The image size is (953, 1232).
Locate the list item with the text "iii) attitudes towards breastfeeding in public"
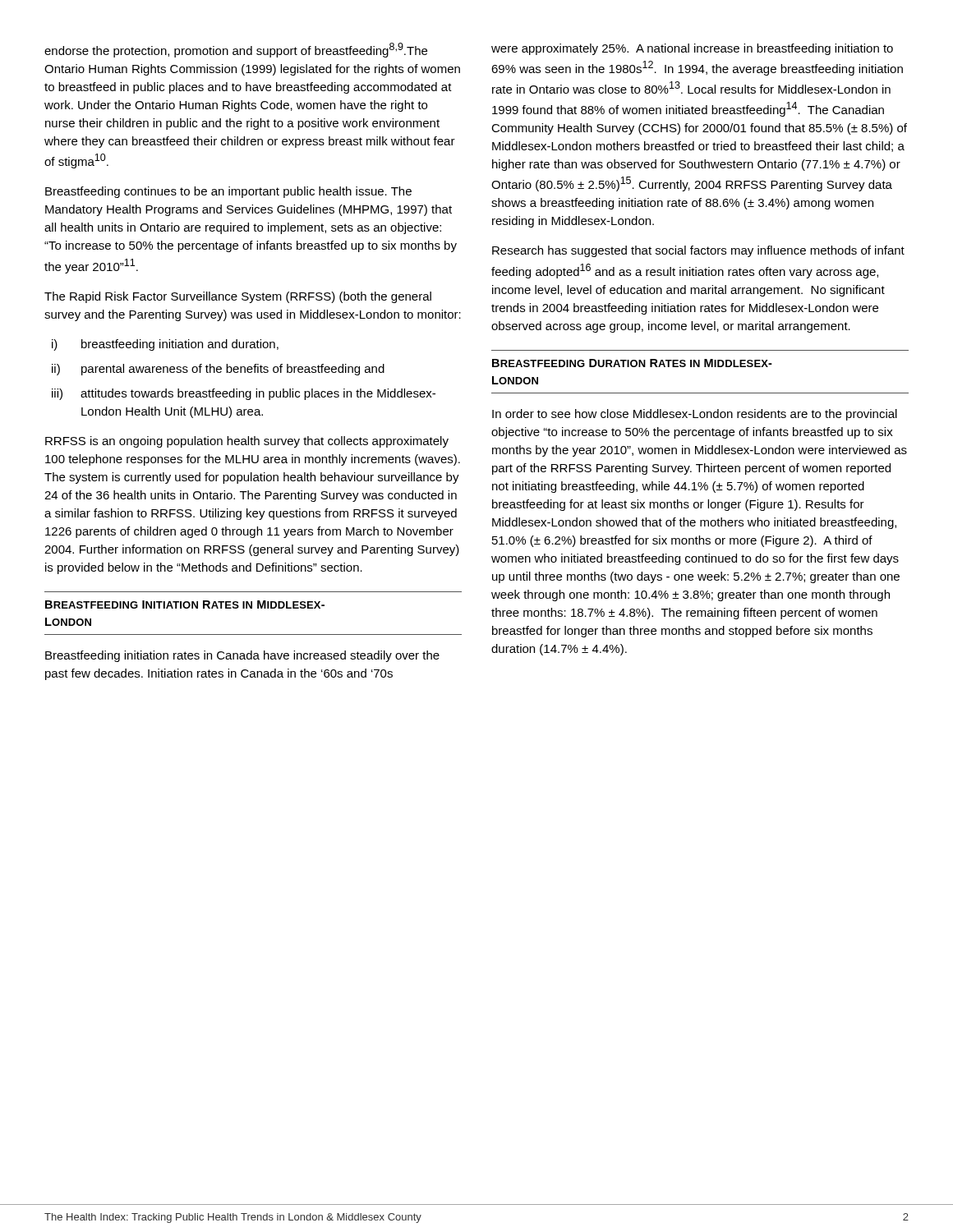253,402
